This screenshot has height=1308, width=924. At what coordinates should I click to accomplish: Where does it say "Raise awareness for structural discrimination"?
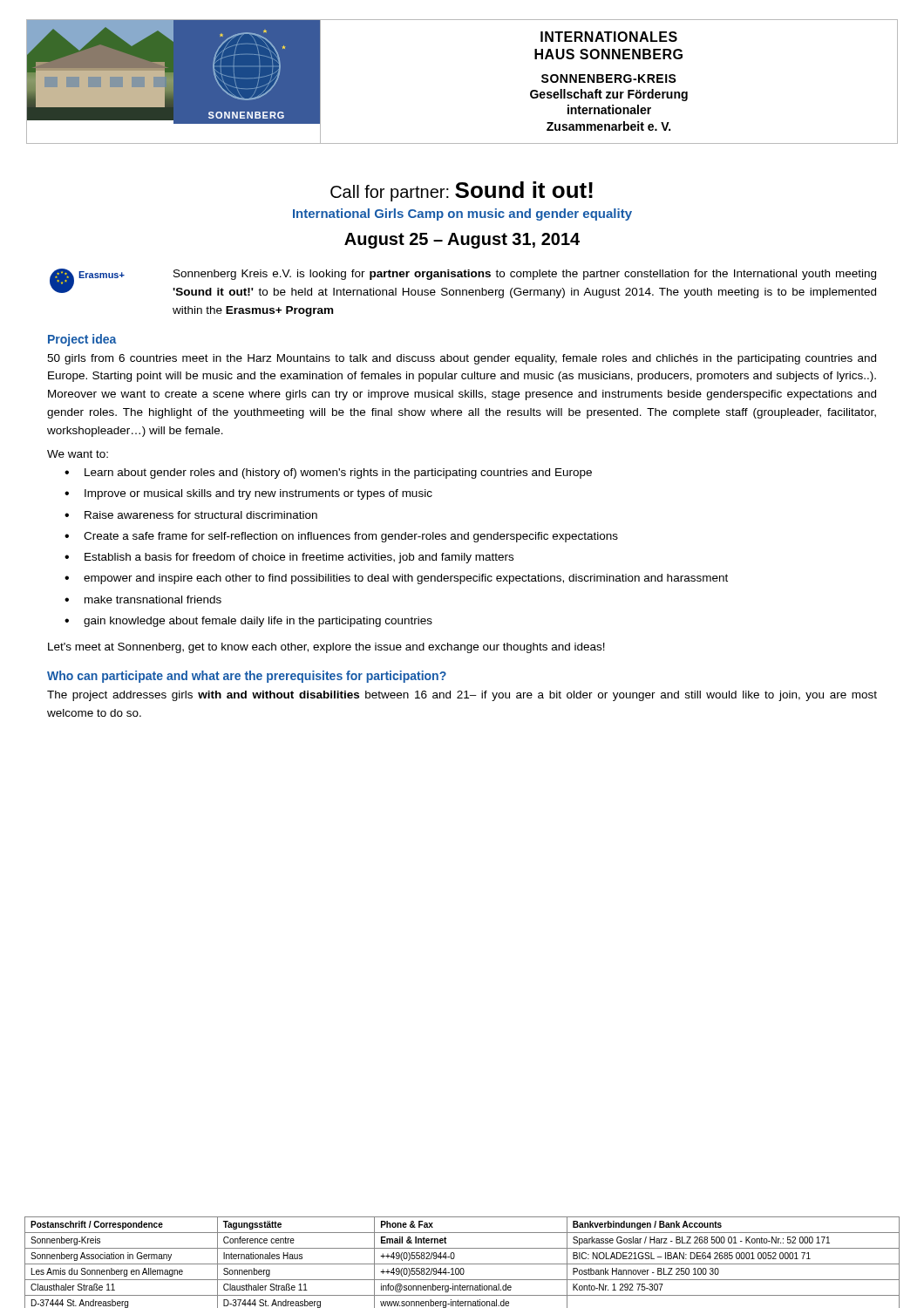tap(201, 515)
